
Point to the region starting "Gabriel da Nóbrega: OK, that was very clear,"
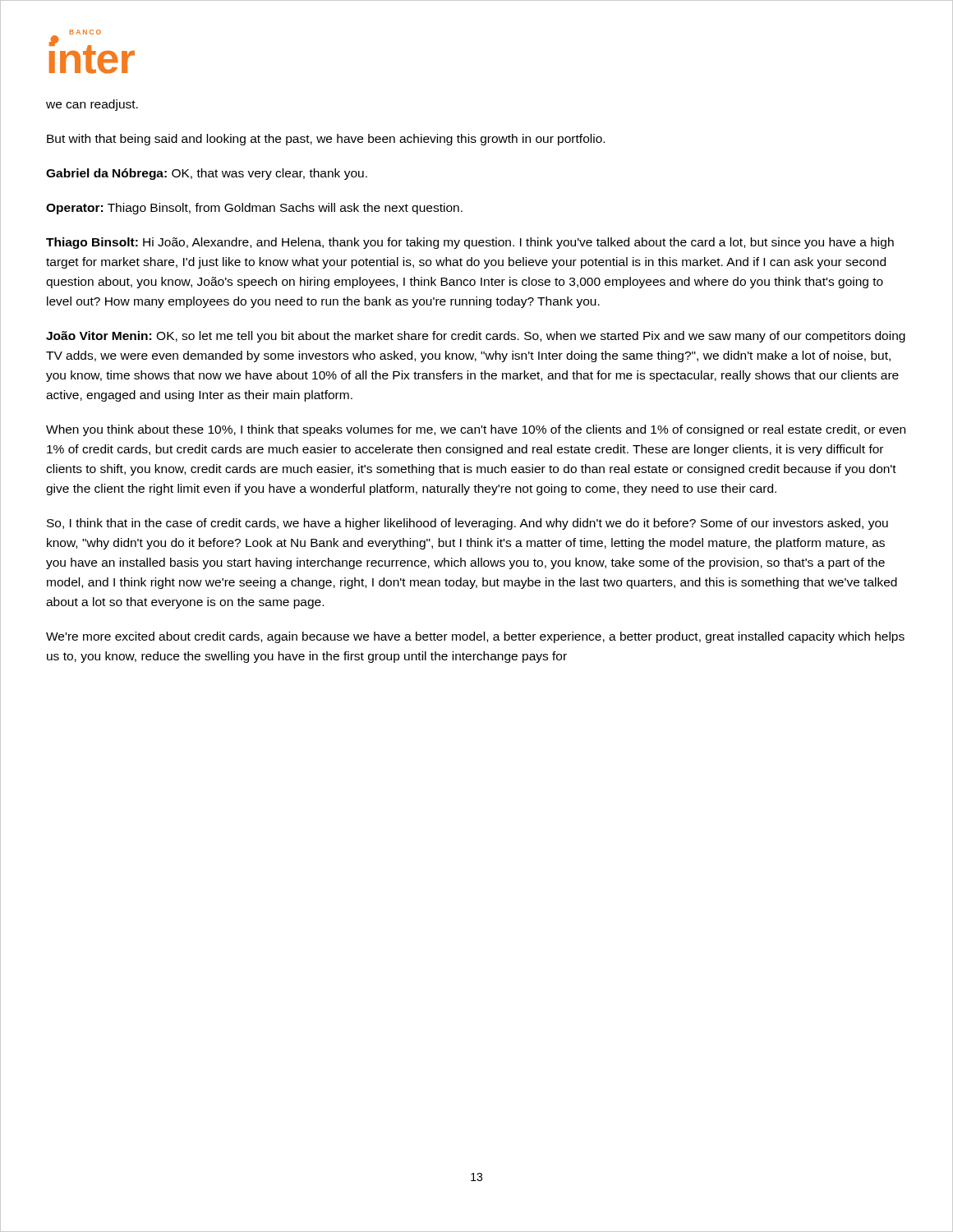(207, 173)
